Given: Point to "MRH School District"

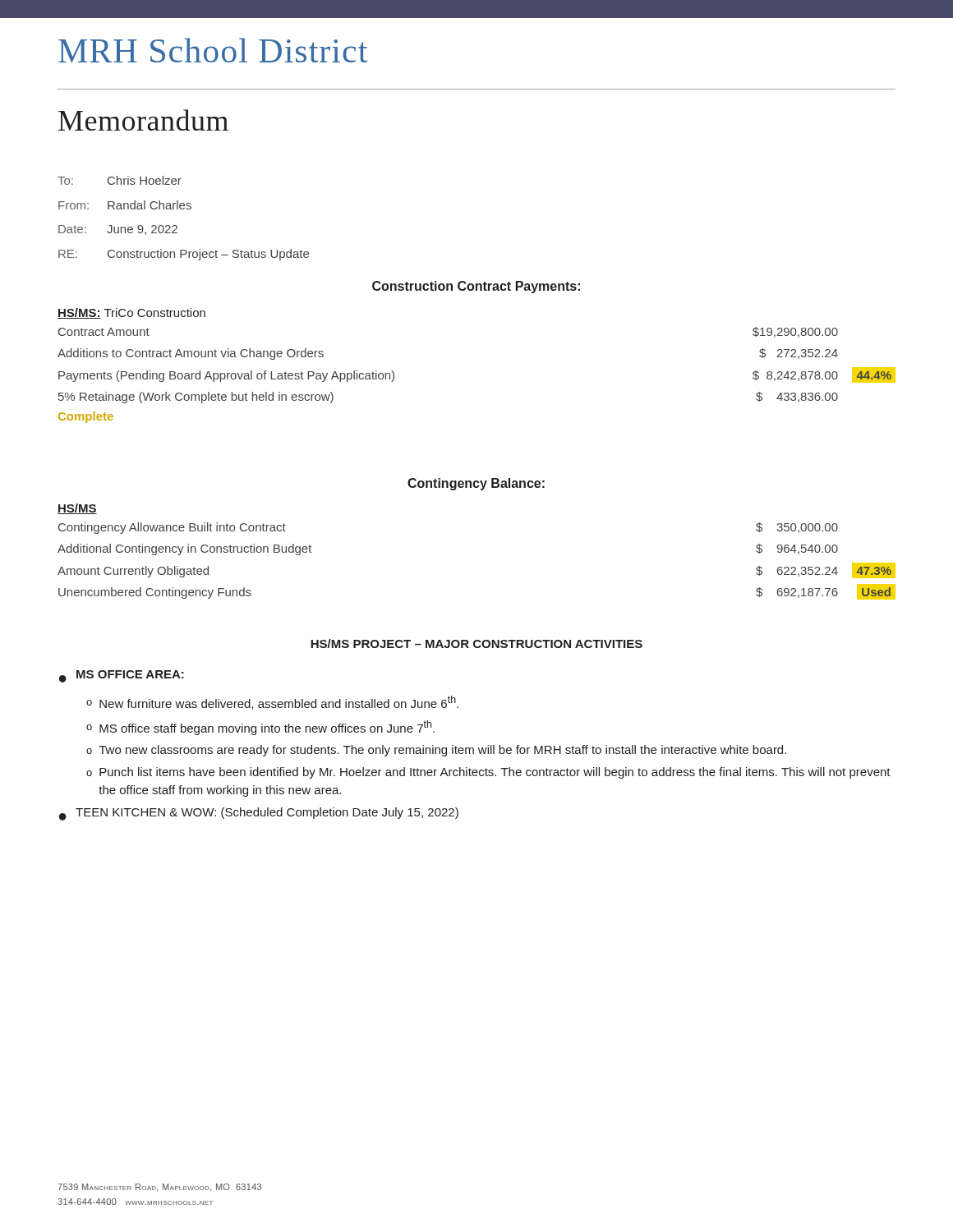Looking at the screenshot, I should pyautogui.click(x=213, y=51).
